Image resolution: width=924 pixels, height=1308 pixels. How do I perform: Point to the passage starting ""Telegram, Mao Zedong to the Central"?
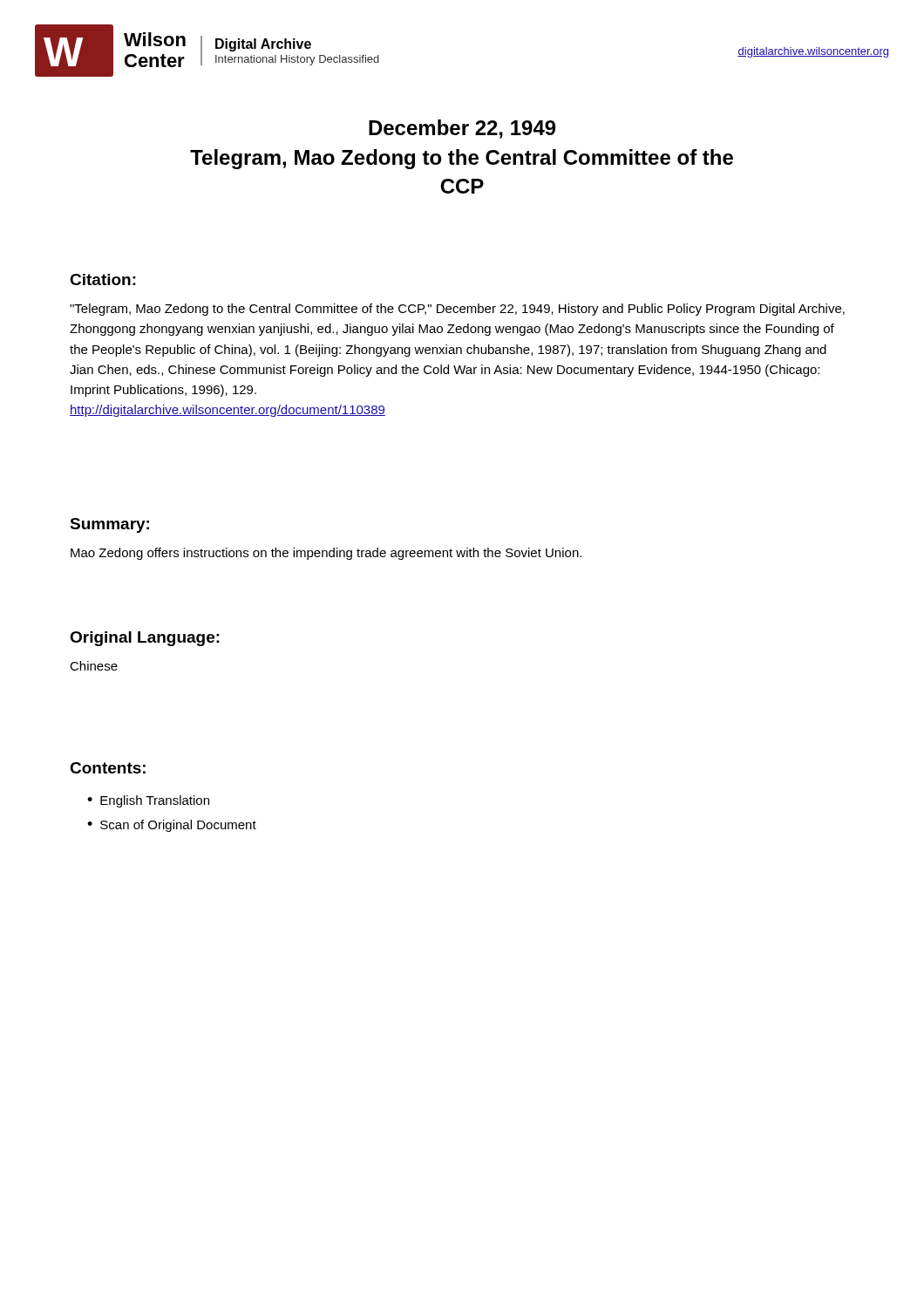pos(458,359)
